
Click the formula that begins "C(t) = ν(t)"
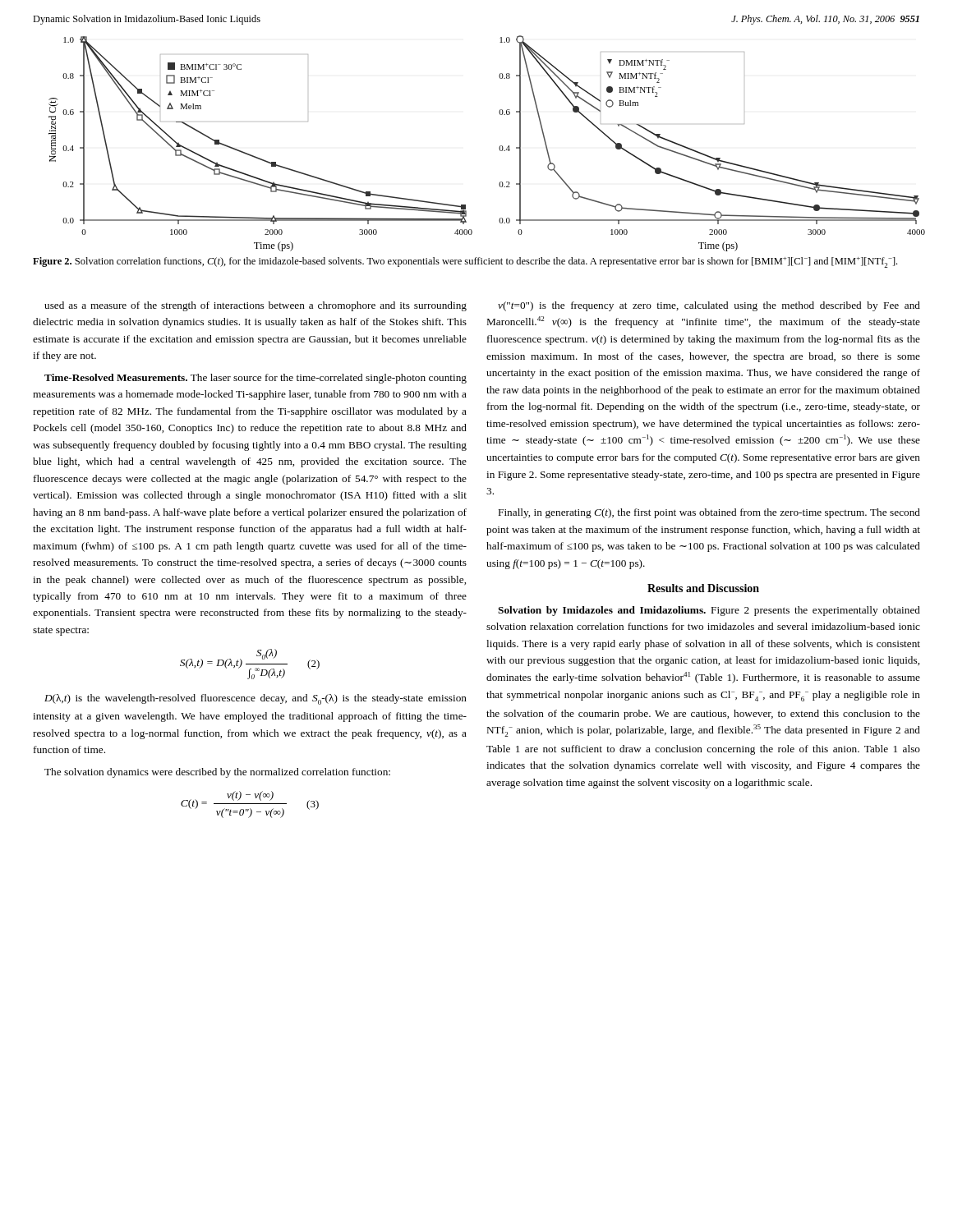(x=250, y=804)
